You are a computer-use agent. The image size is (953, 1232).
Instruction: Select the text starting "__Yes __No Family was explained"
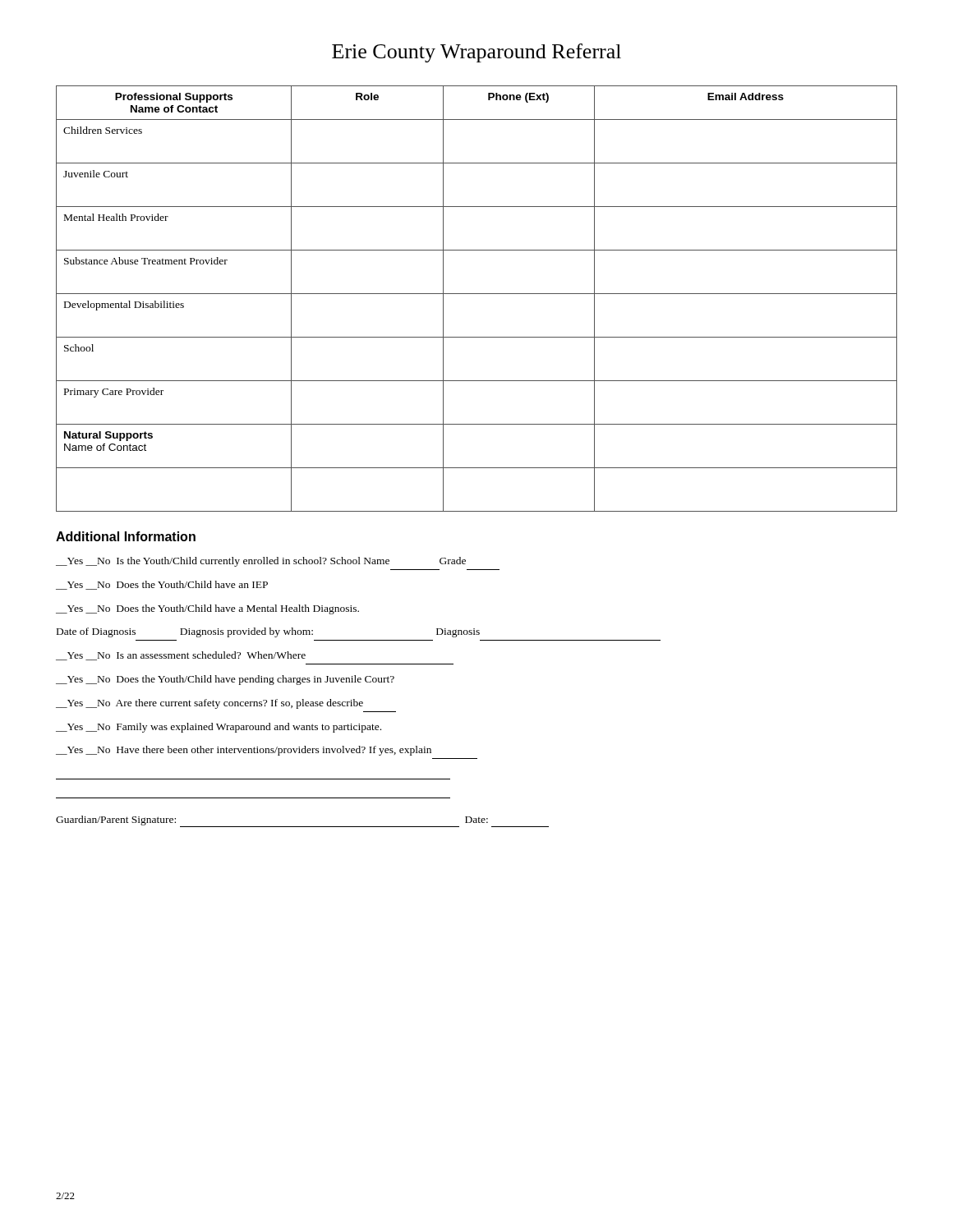[219, 726]
